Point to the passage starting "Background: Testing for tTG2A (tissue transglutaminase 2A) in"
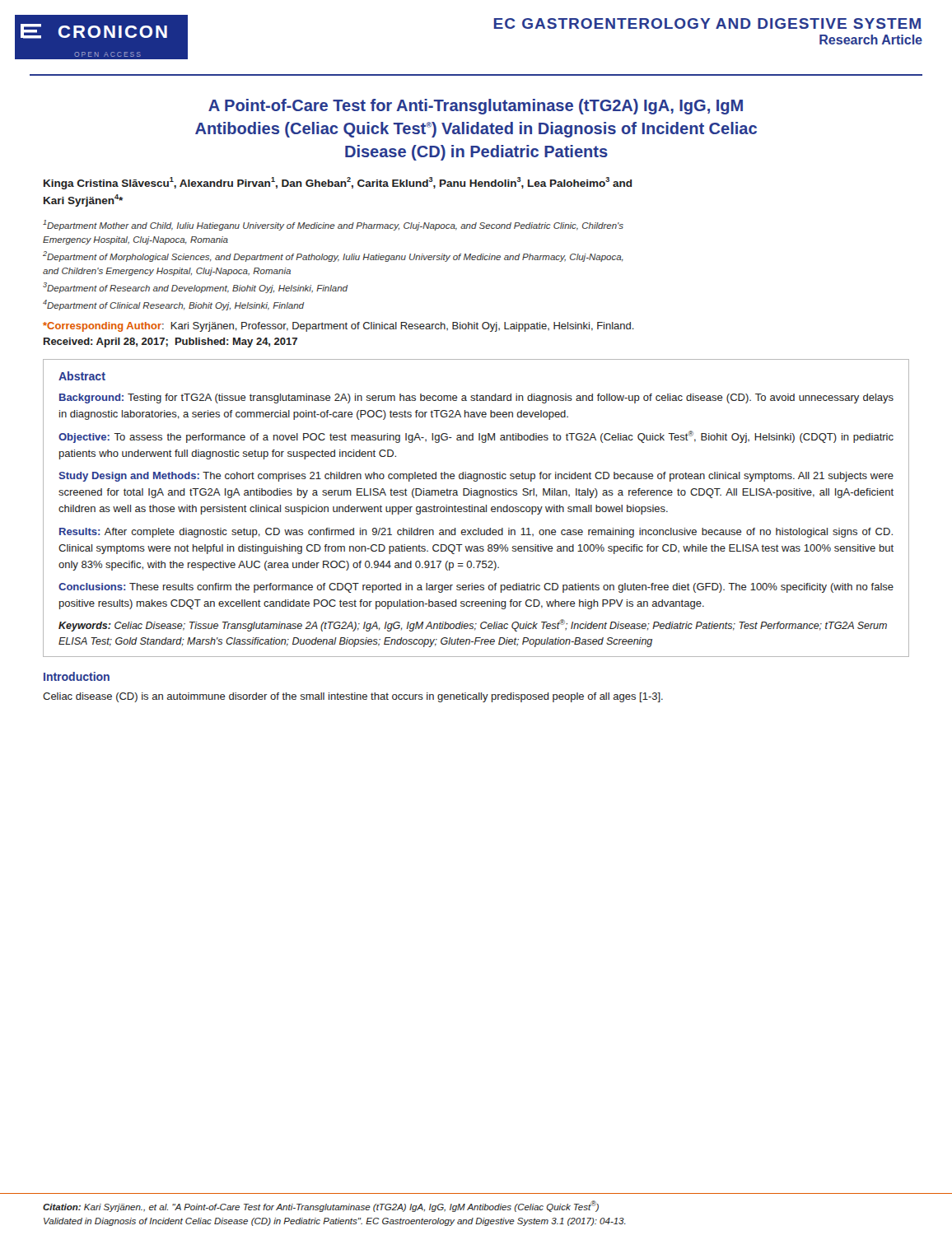The height and width of the screenshot is (1235, 952). (476, 406)
